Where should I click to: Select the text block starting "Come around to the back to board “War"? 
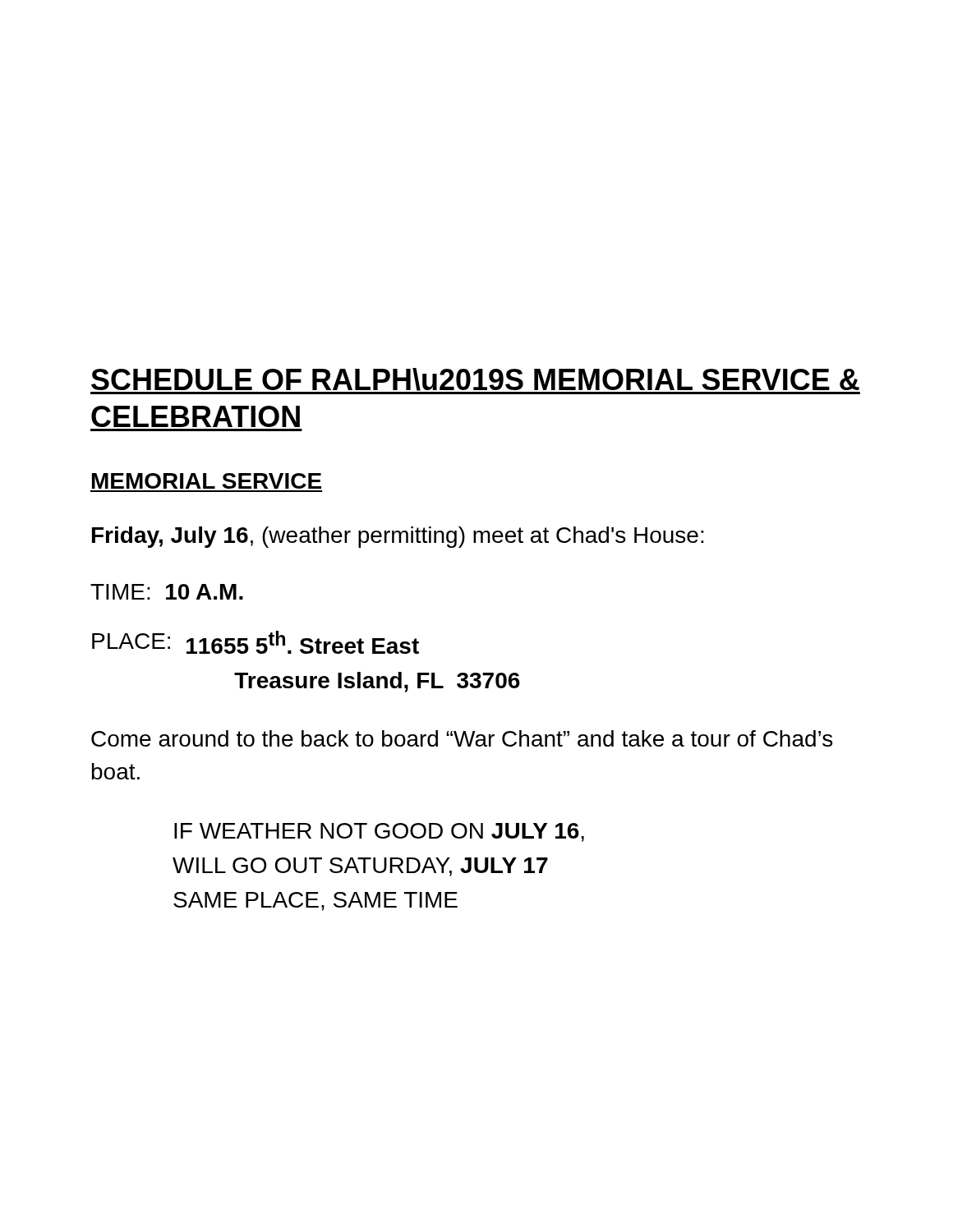pyautogui.click(x=462, y=755)
